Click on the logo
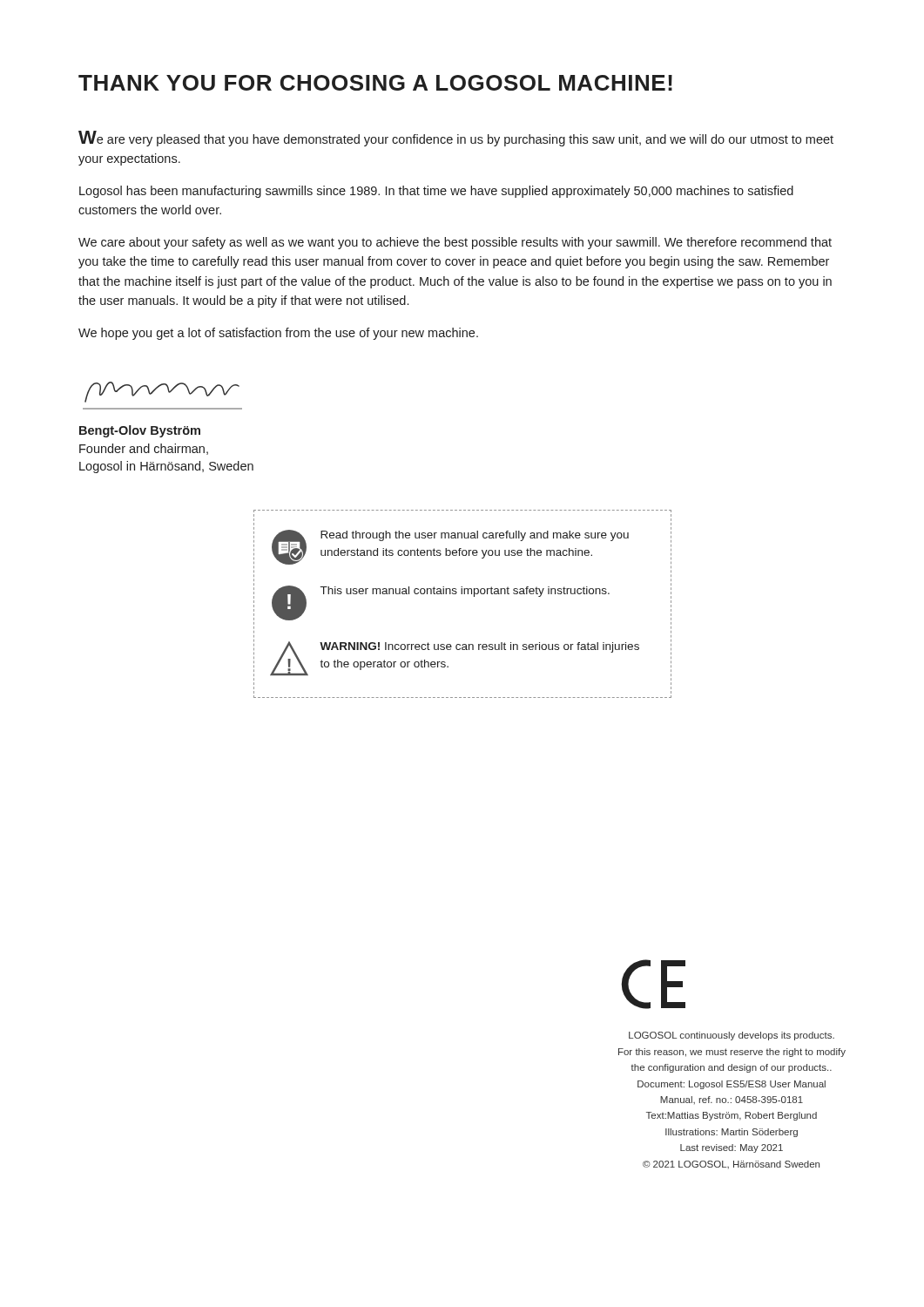Screen dimensions: 1307x924 732,1062
